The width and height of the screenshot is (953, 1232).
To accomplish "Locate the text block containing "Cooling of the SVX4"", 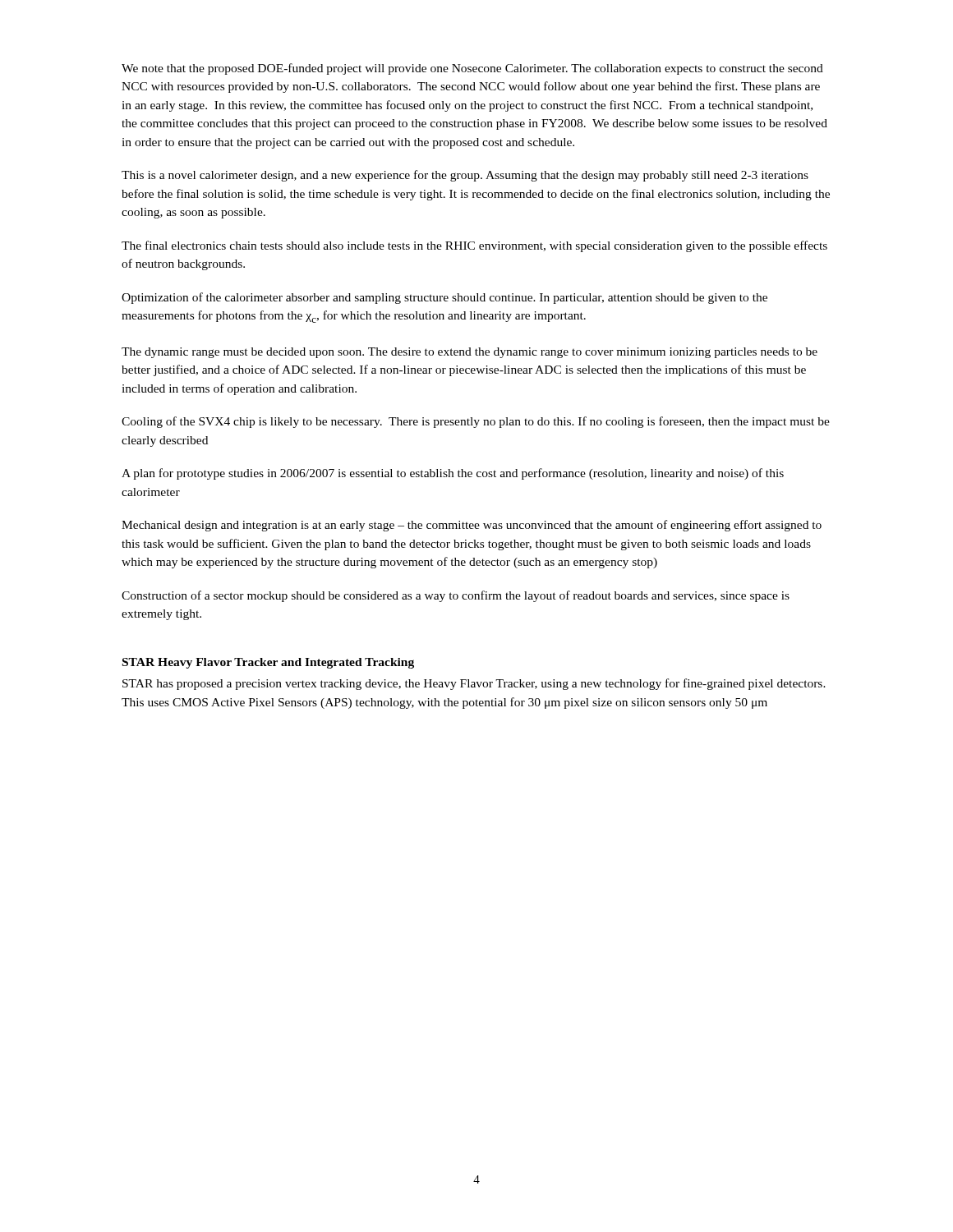I will pos(476,431).
